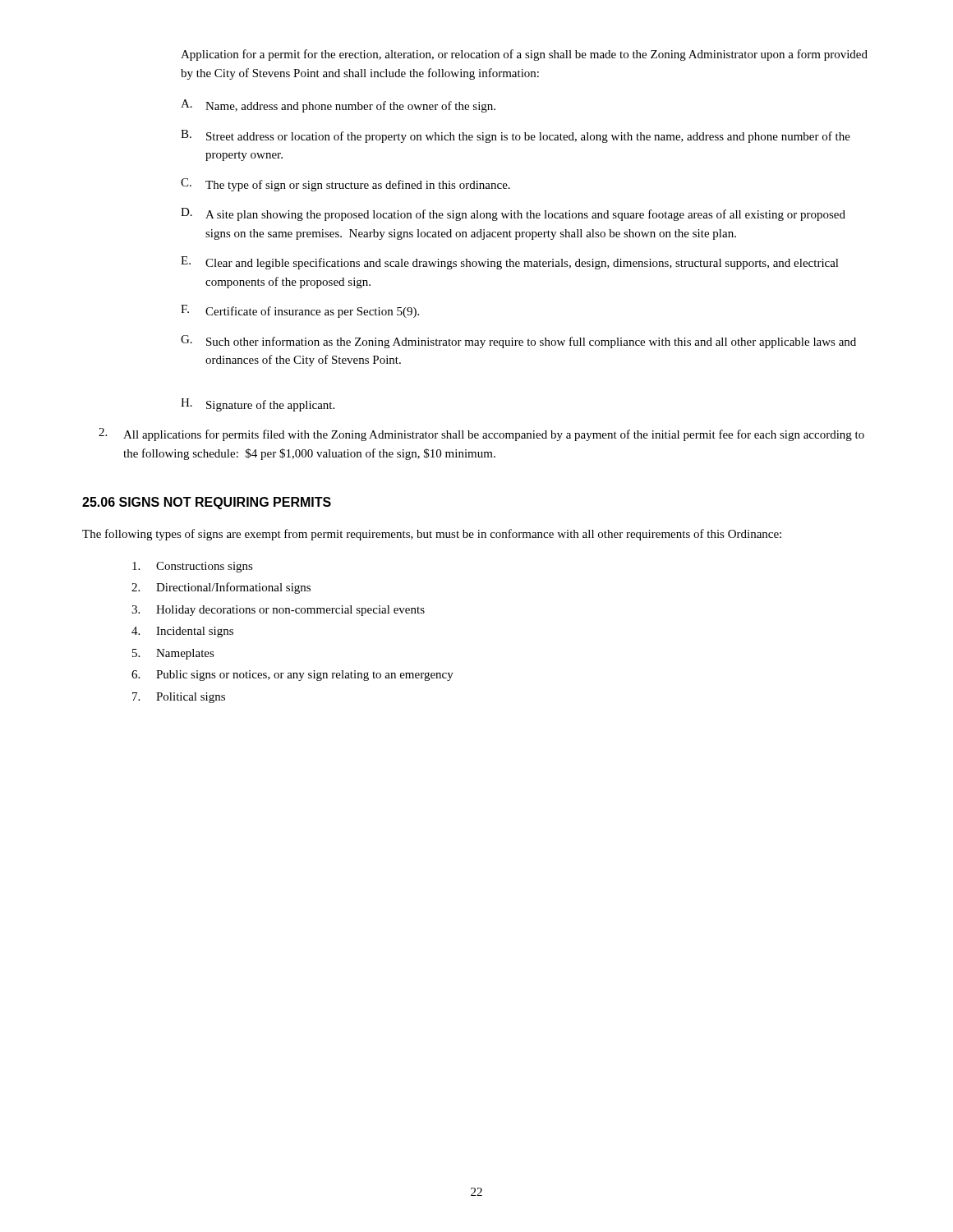
Task: Point to the element starting "7. Political signs"
Action: pos(178,696)
